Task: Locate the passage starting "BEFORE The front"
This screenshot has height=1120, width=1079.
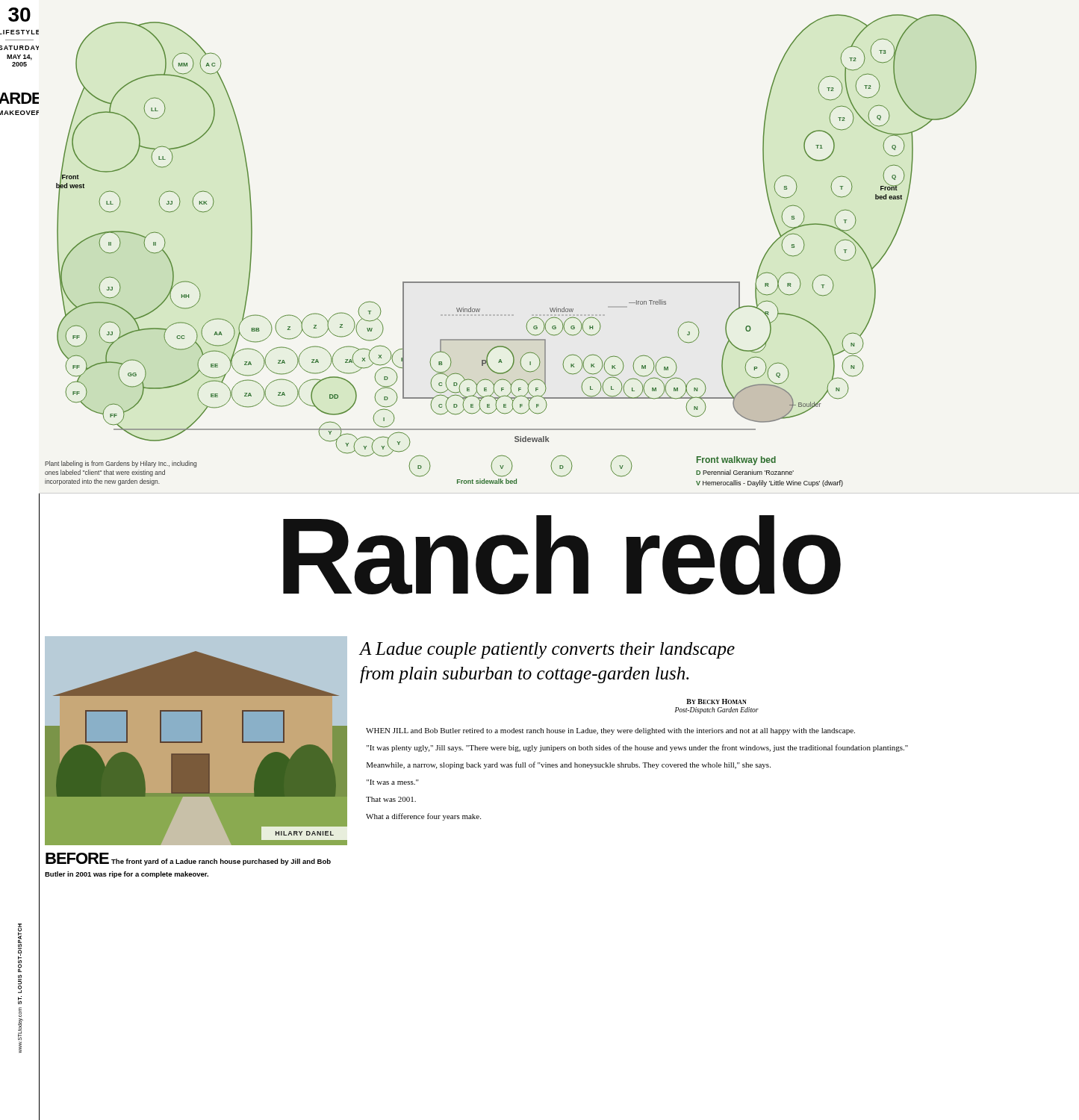Action: pyautogui.click(x=188, y=864)
